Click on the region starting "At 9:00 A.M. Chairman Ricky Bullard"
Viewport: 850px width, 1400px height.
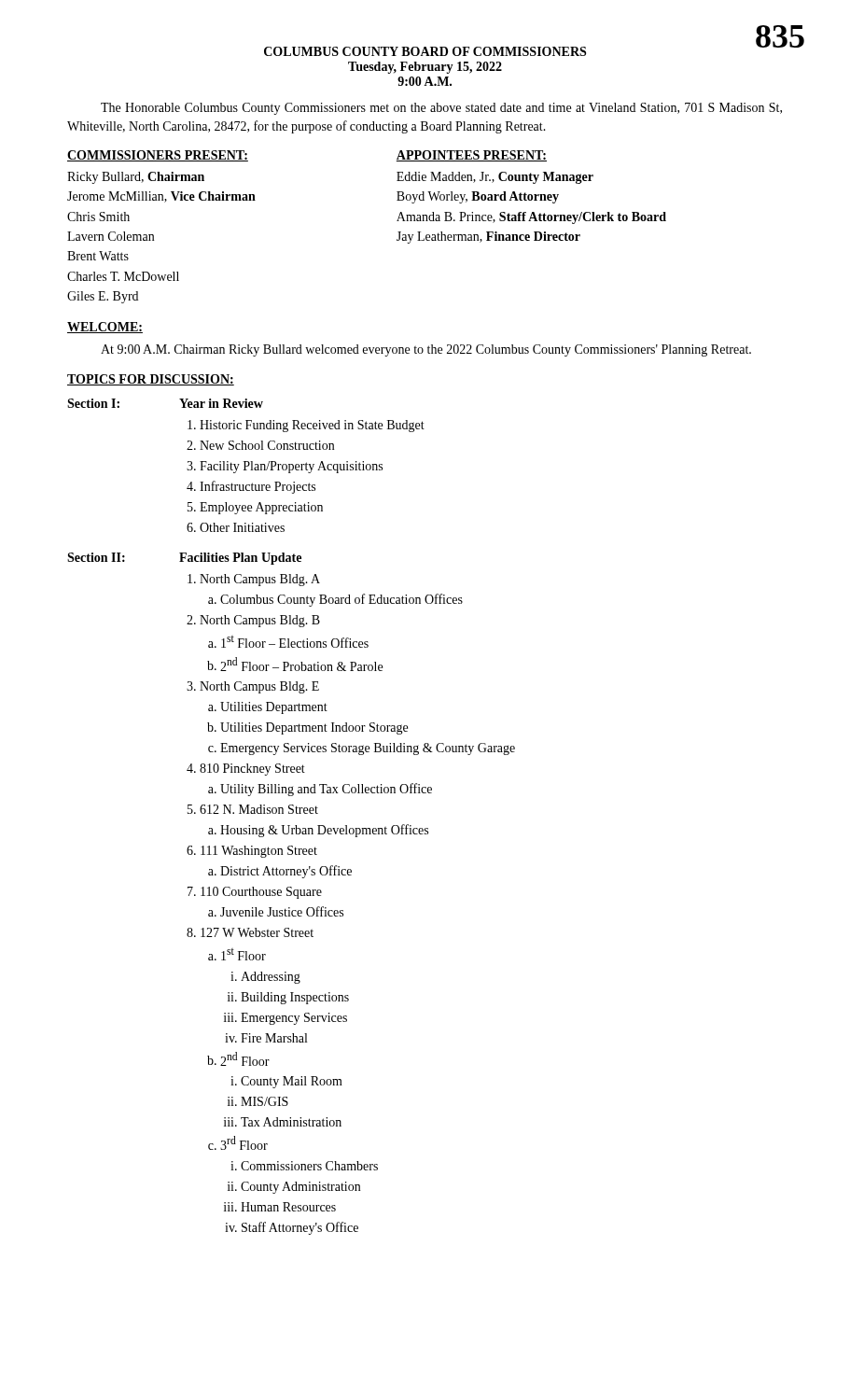pos(426,350)
